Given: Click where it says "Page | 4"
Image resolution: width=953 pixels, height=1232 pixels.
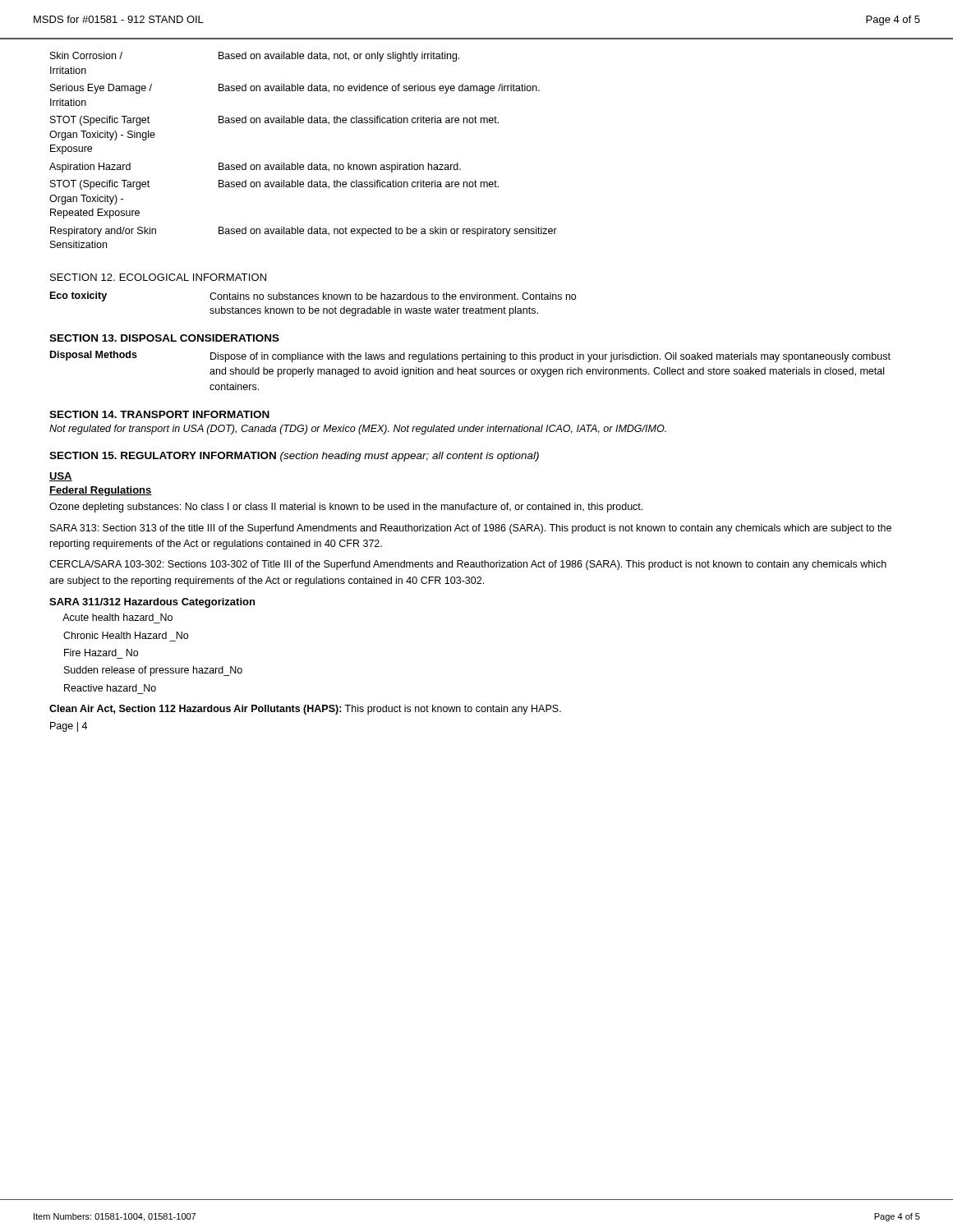Looking at the screenshot, I should pos(68,726).
